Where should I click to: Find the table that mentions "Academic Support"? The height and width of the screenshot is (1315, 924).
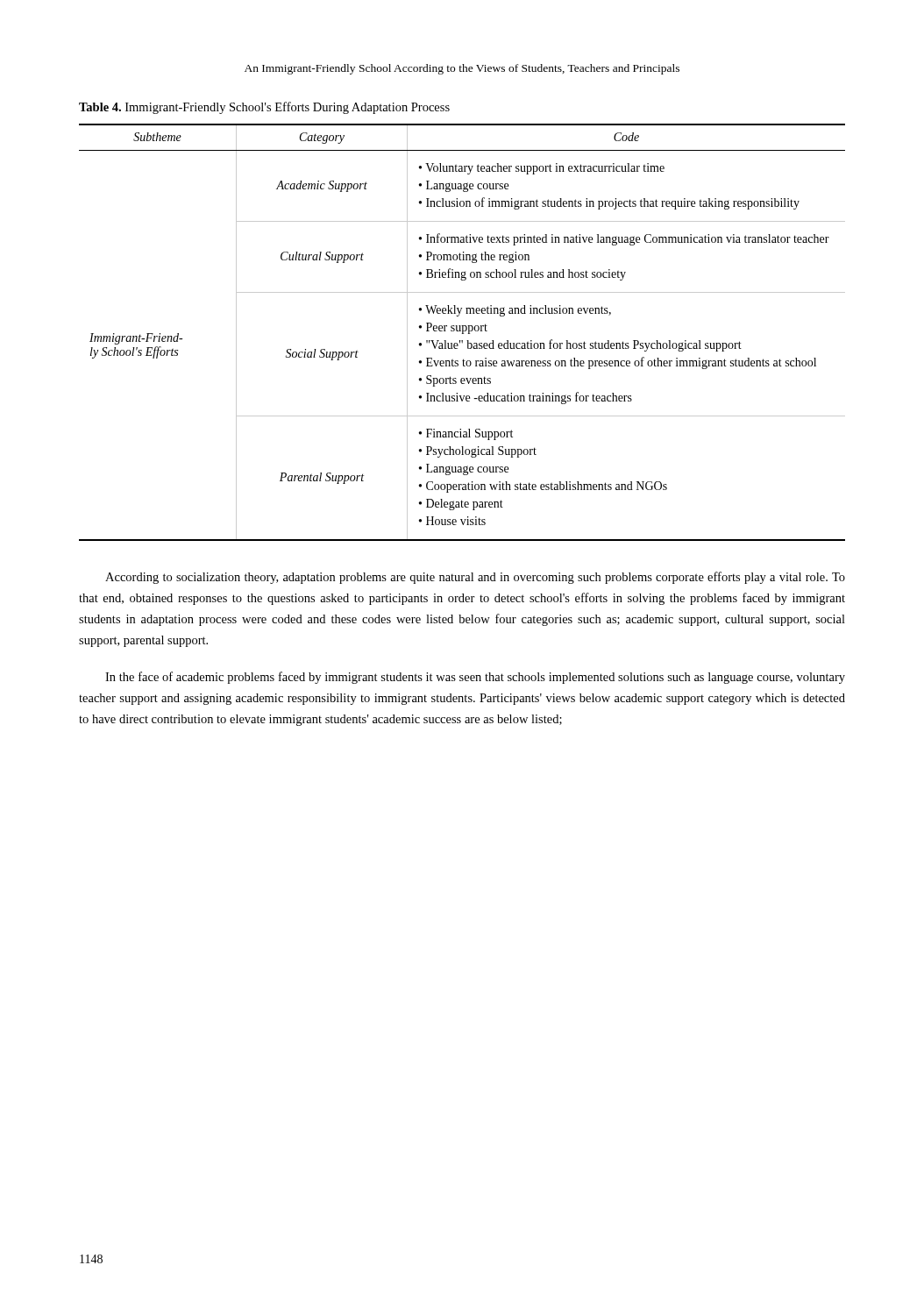click(462, 332)
